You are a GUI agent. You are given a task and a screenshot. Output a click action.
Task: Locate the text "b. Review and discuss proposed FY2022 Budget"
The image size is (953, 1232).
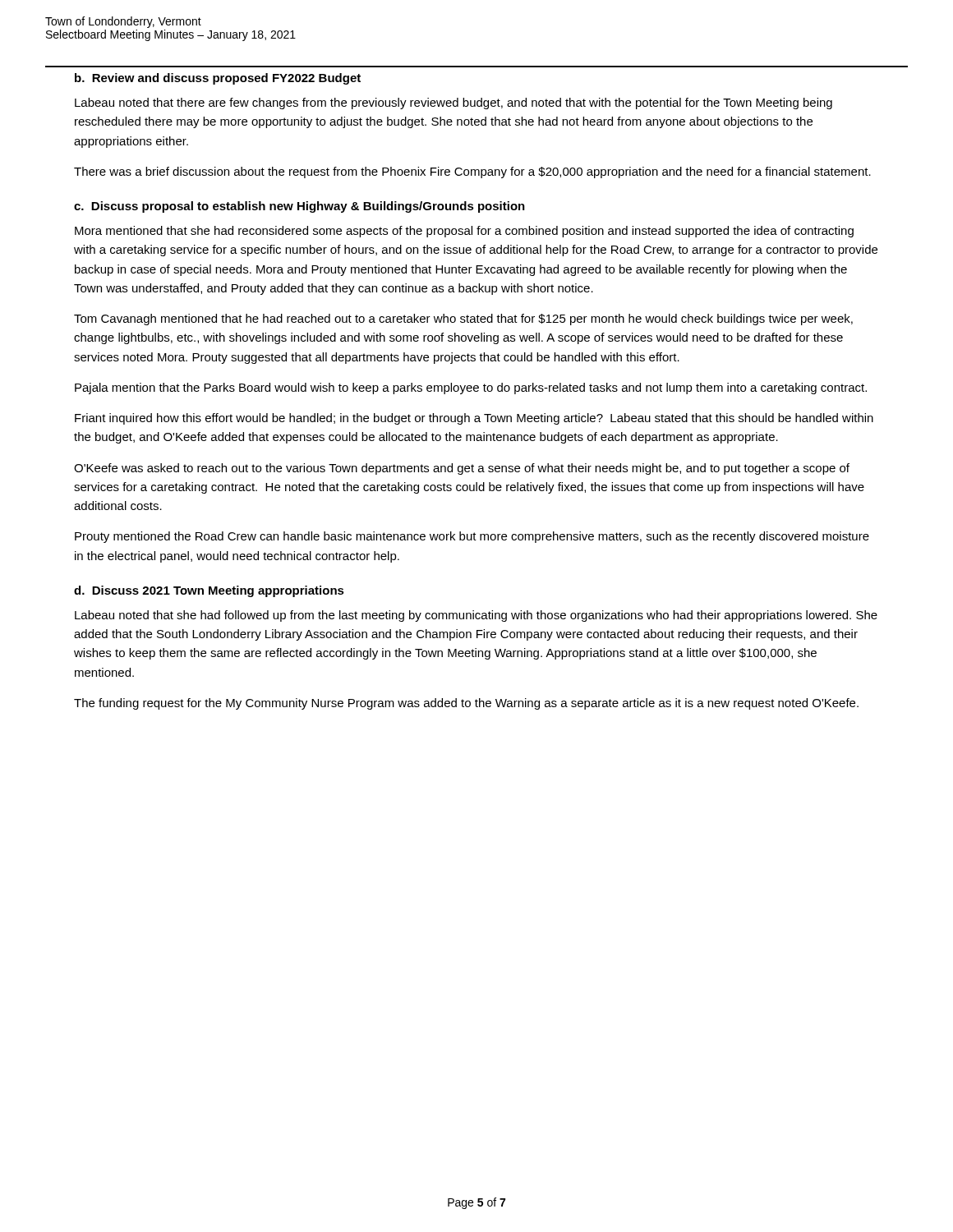click(x=217, y=78)
